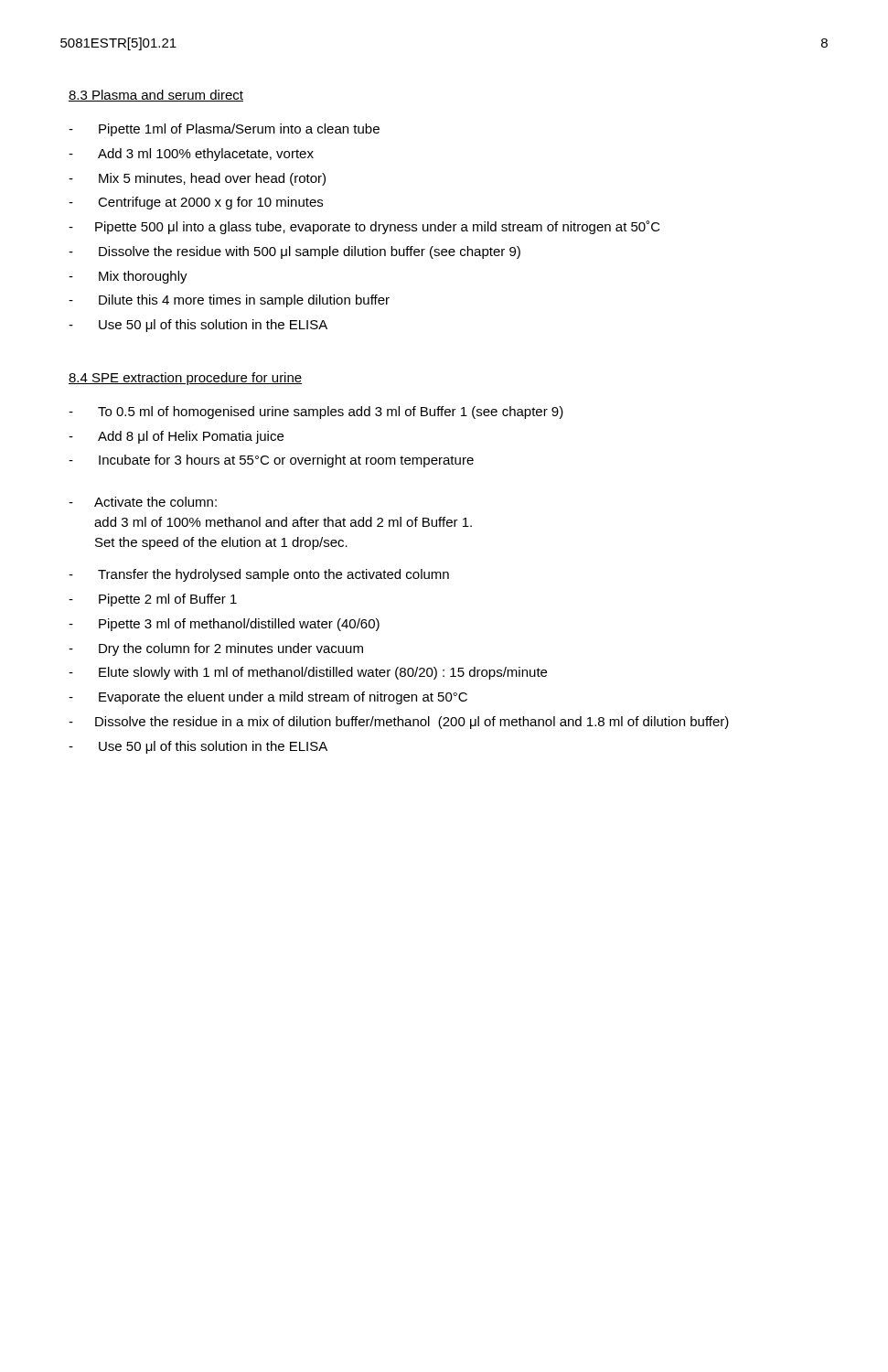Where is the passage that starts "- Add 3 ml 100%"?

191,155
